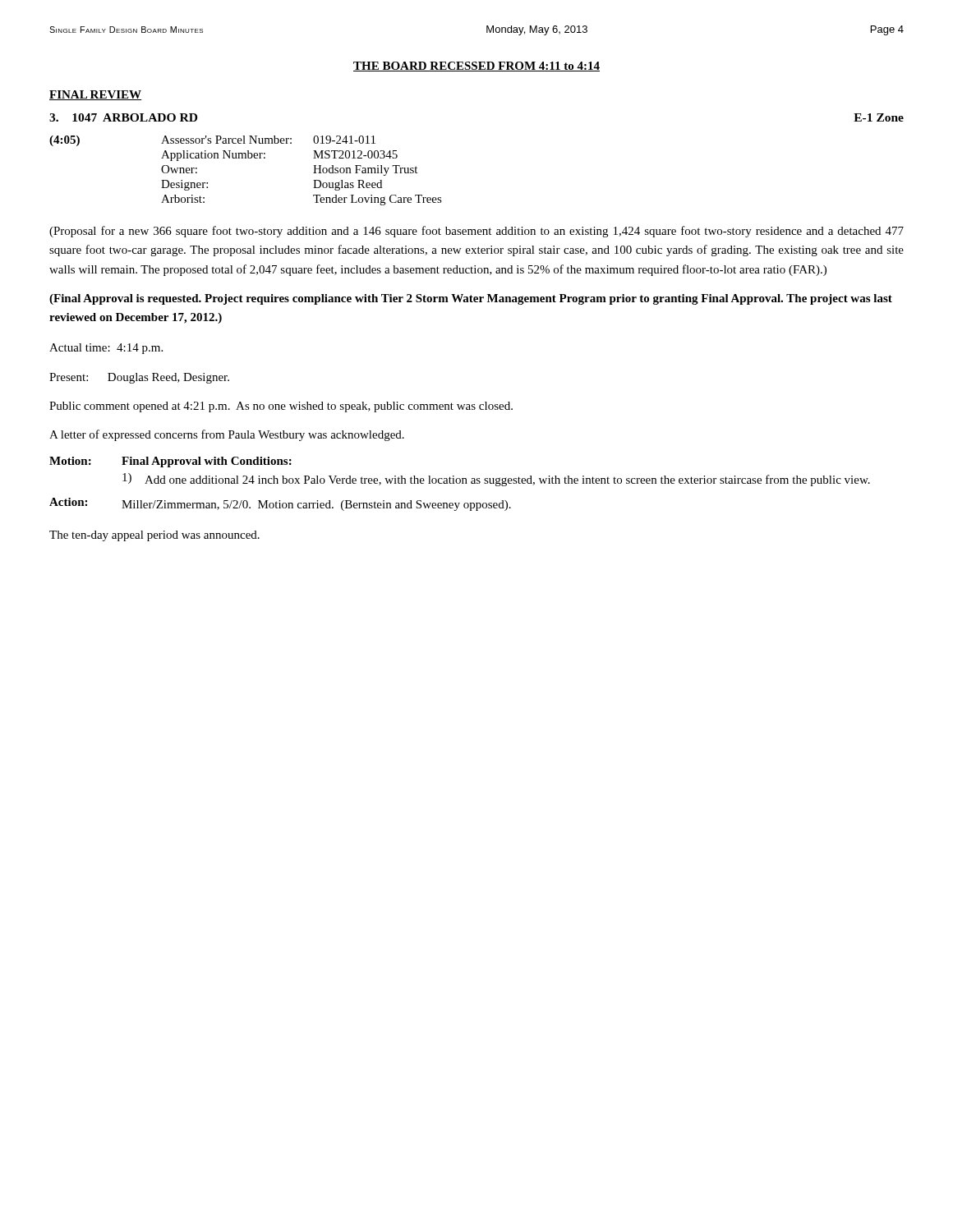Locate the element starting "THE BOARD RECESSED"
Image resolution: width=953 pixels, height=1232 pixels.
(476, 66)
